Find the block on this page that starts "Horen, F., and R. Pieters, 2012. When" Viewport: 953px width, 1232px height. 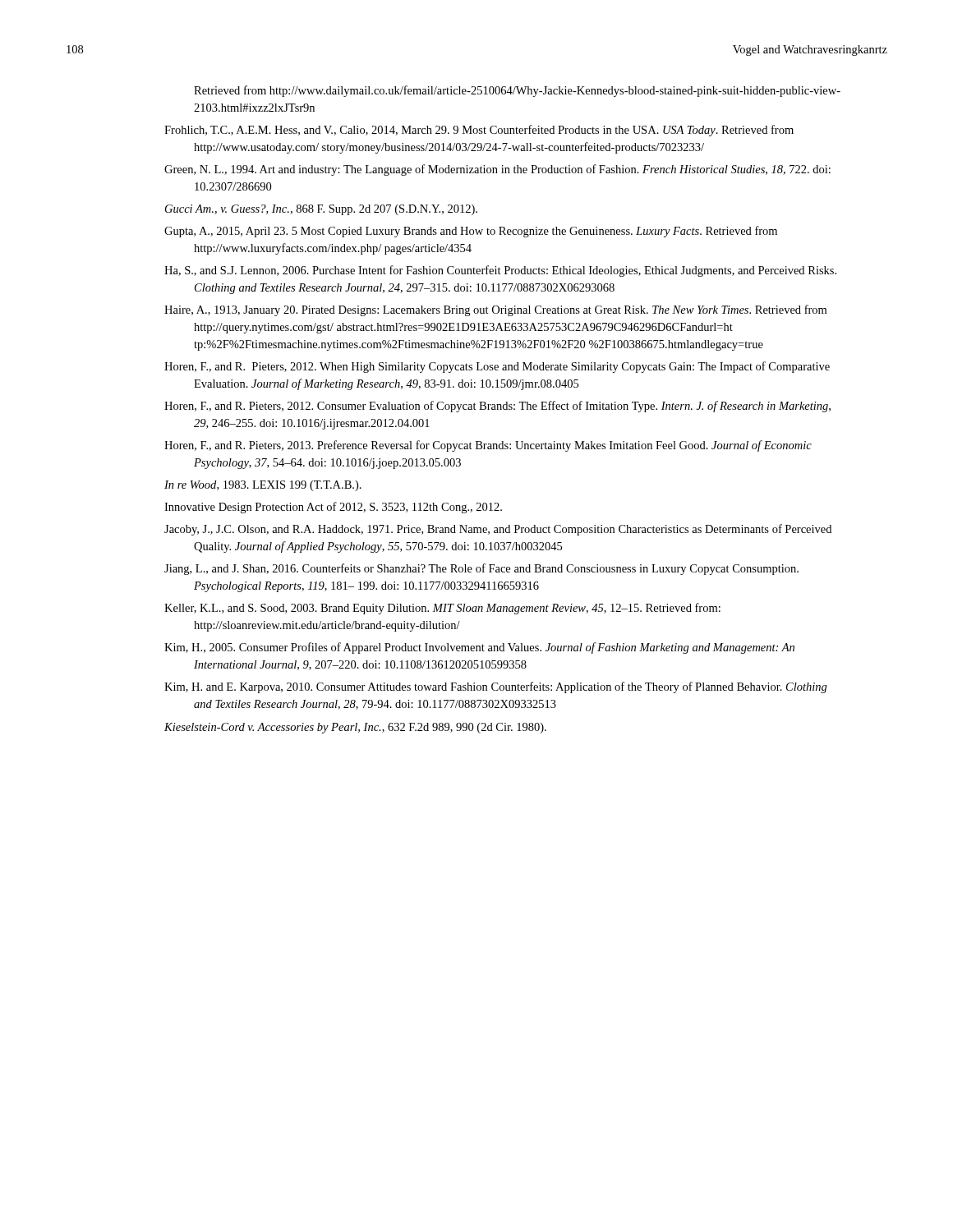pos(497,375)
